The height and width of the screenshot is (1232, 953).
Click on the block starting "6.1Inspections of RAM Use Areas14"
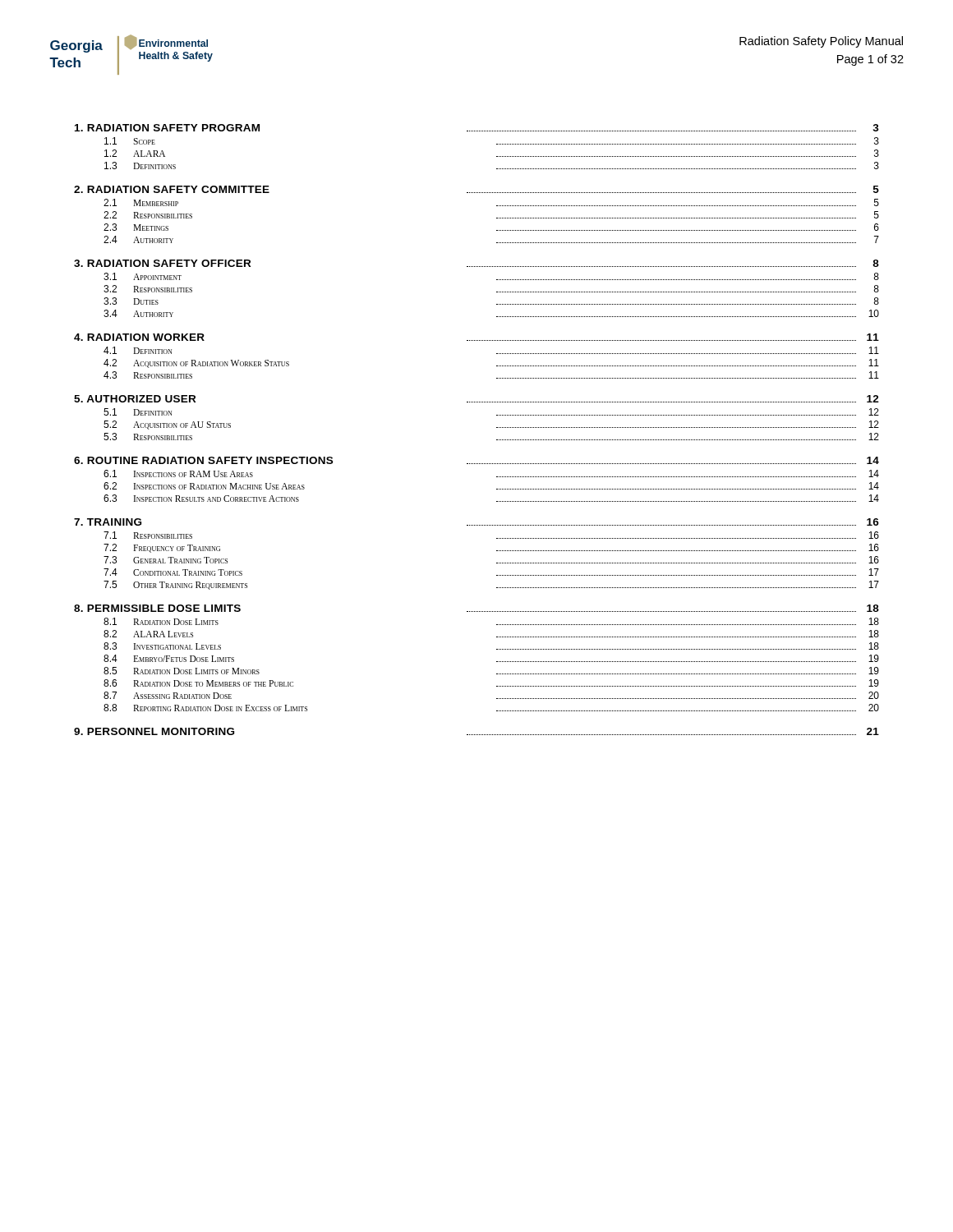pos(476,474)
